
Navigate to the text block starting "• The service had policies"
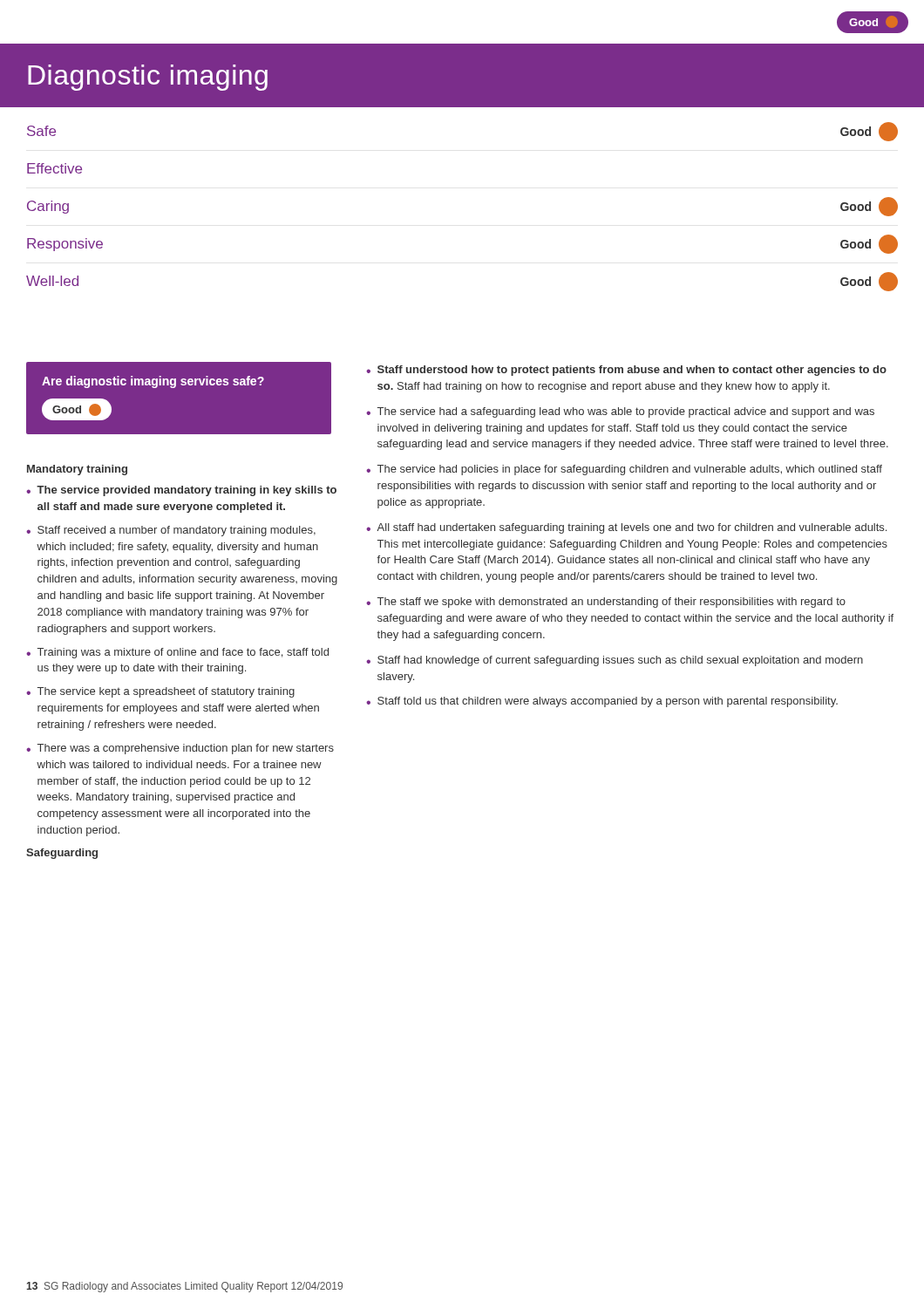(x=632, y=486)
